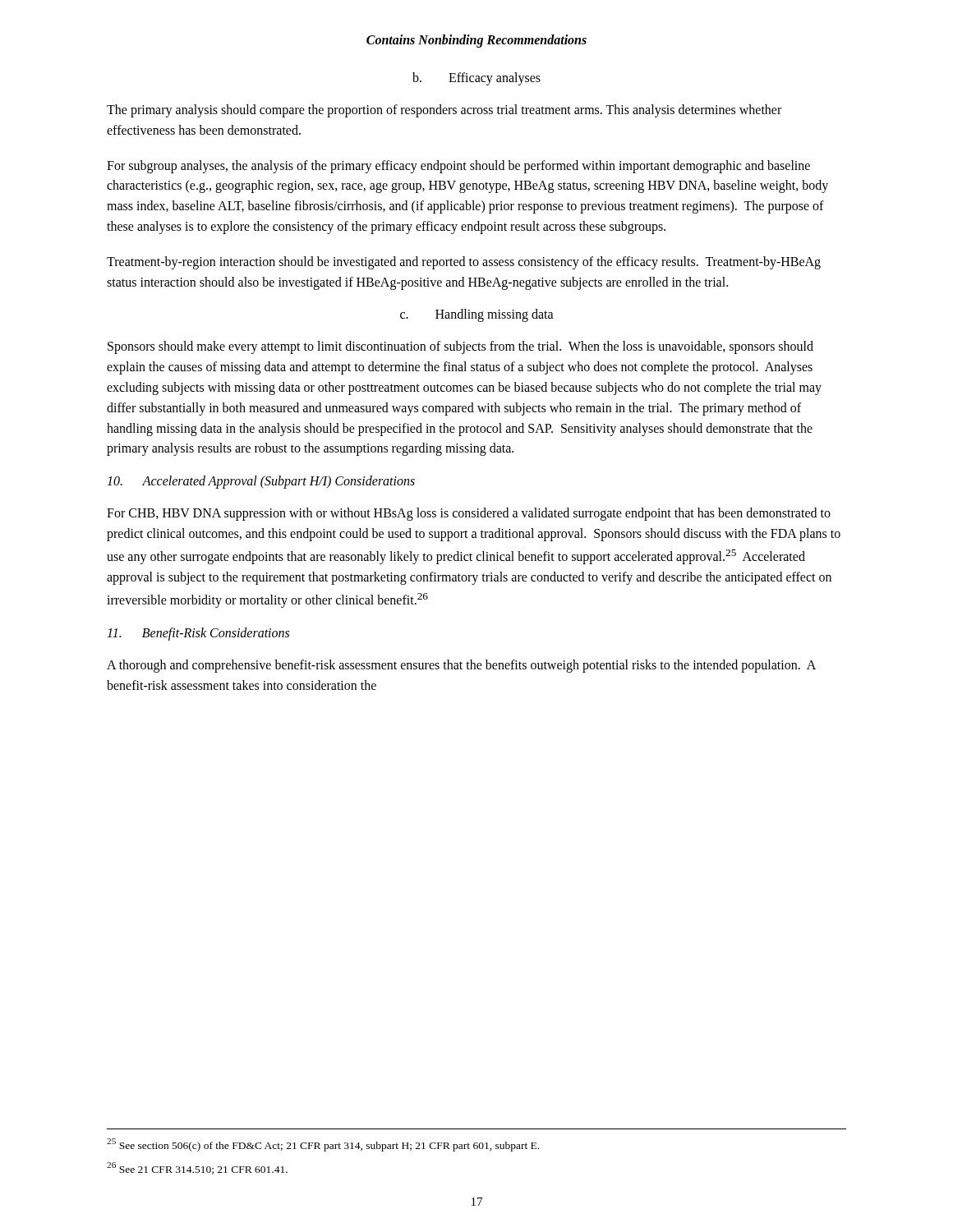Find the section header that reads "b. Efficacy analyses"
Image resolution: width=953 pixels, height=1232 pixels.
[476, 78]
